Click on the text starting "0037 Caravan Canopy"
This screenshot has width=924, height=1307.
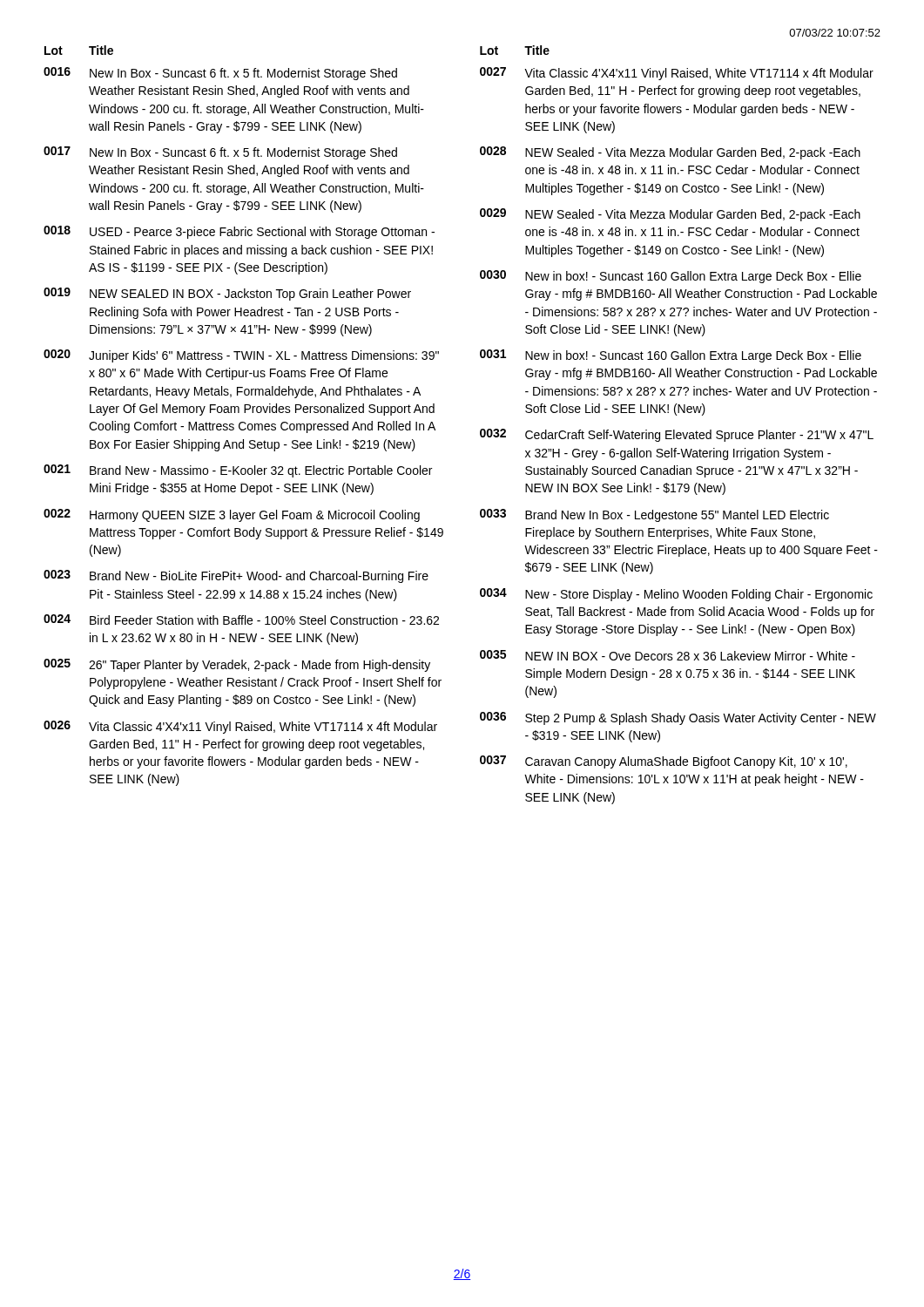680,779
